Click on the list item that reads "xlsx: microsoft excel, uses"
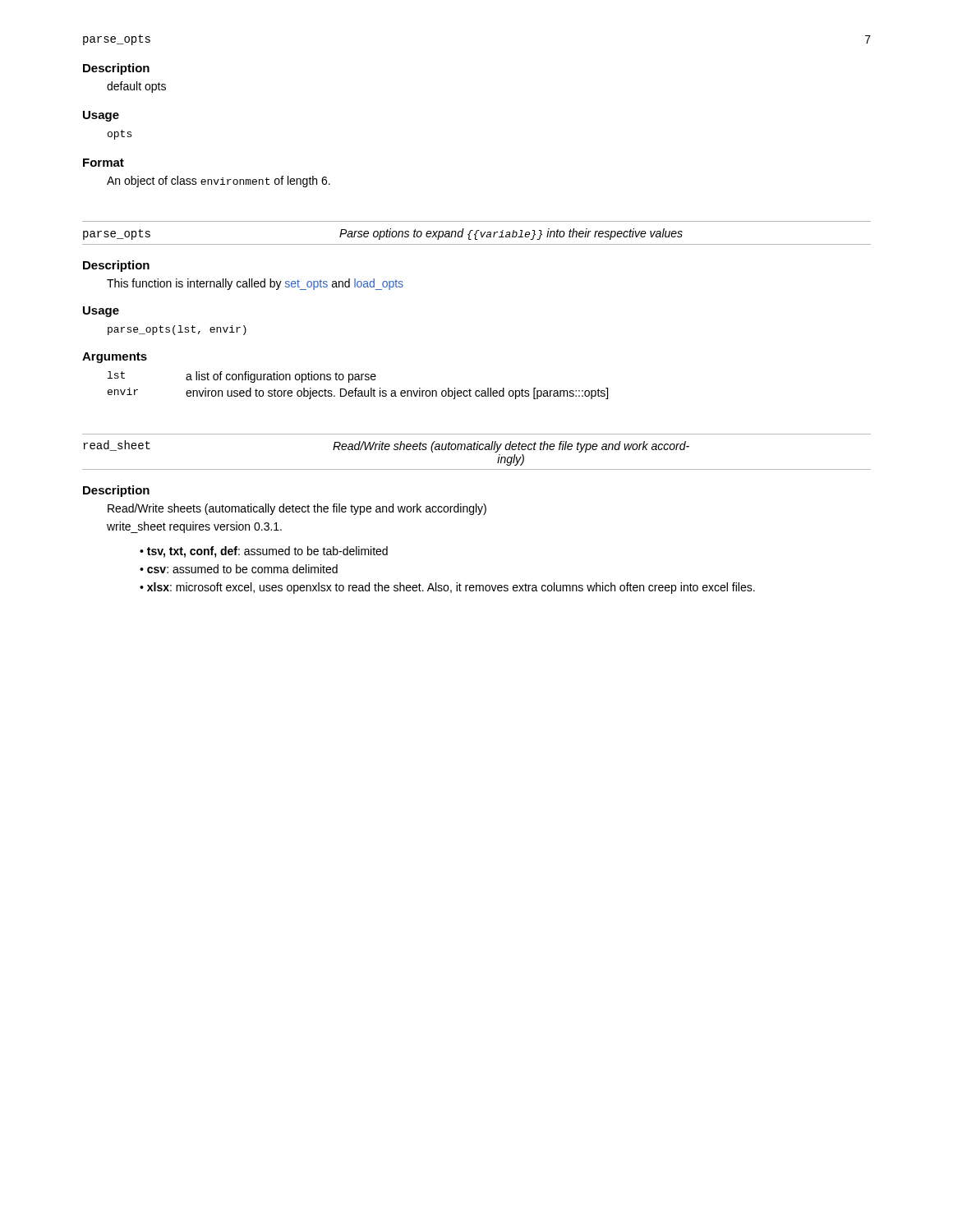The image size is (953, 1232). tap(451, 587)
